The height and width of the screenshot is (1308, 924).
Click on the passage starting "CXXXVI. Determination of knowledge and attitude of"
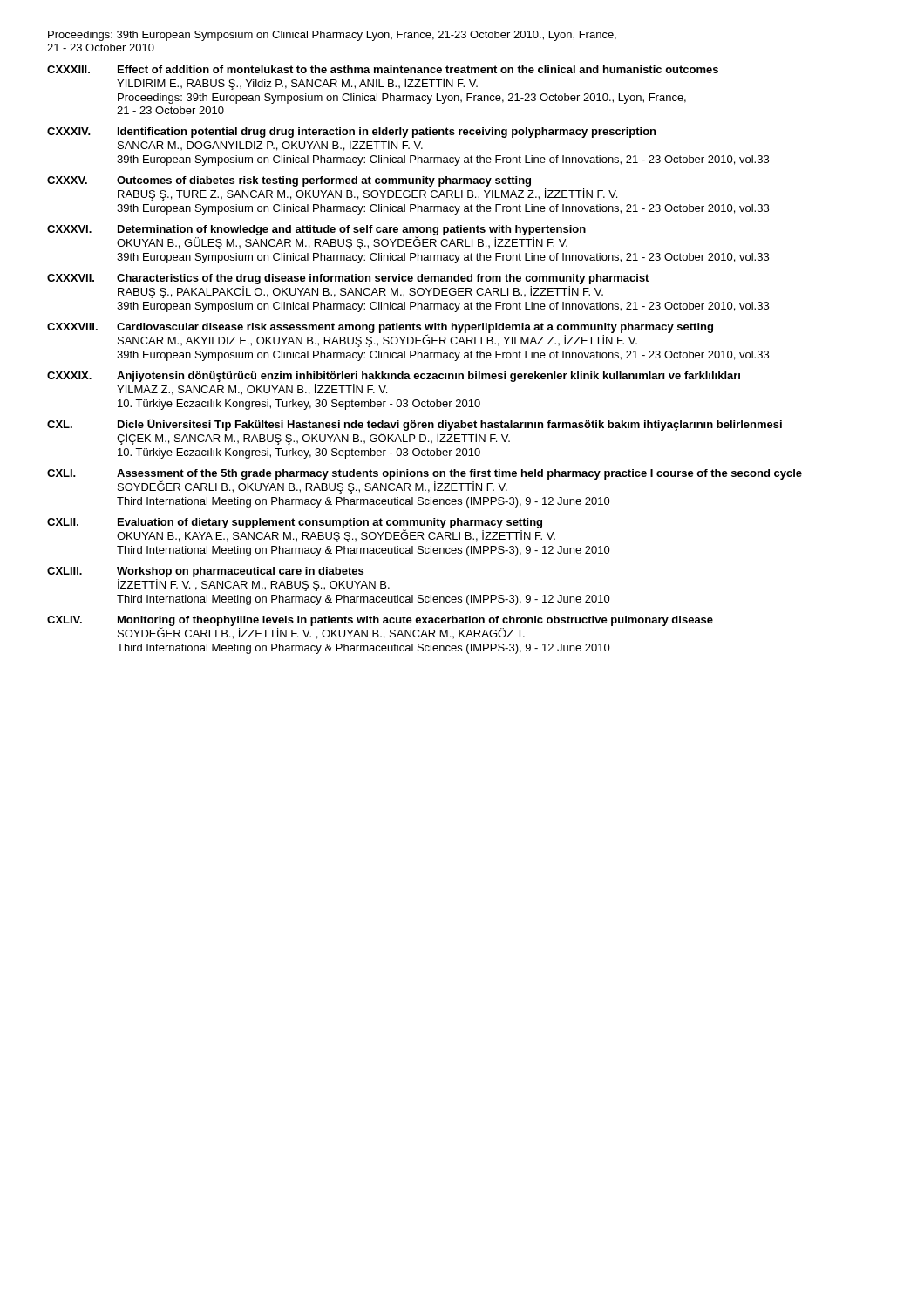(462, 243)
